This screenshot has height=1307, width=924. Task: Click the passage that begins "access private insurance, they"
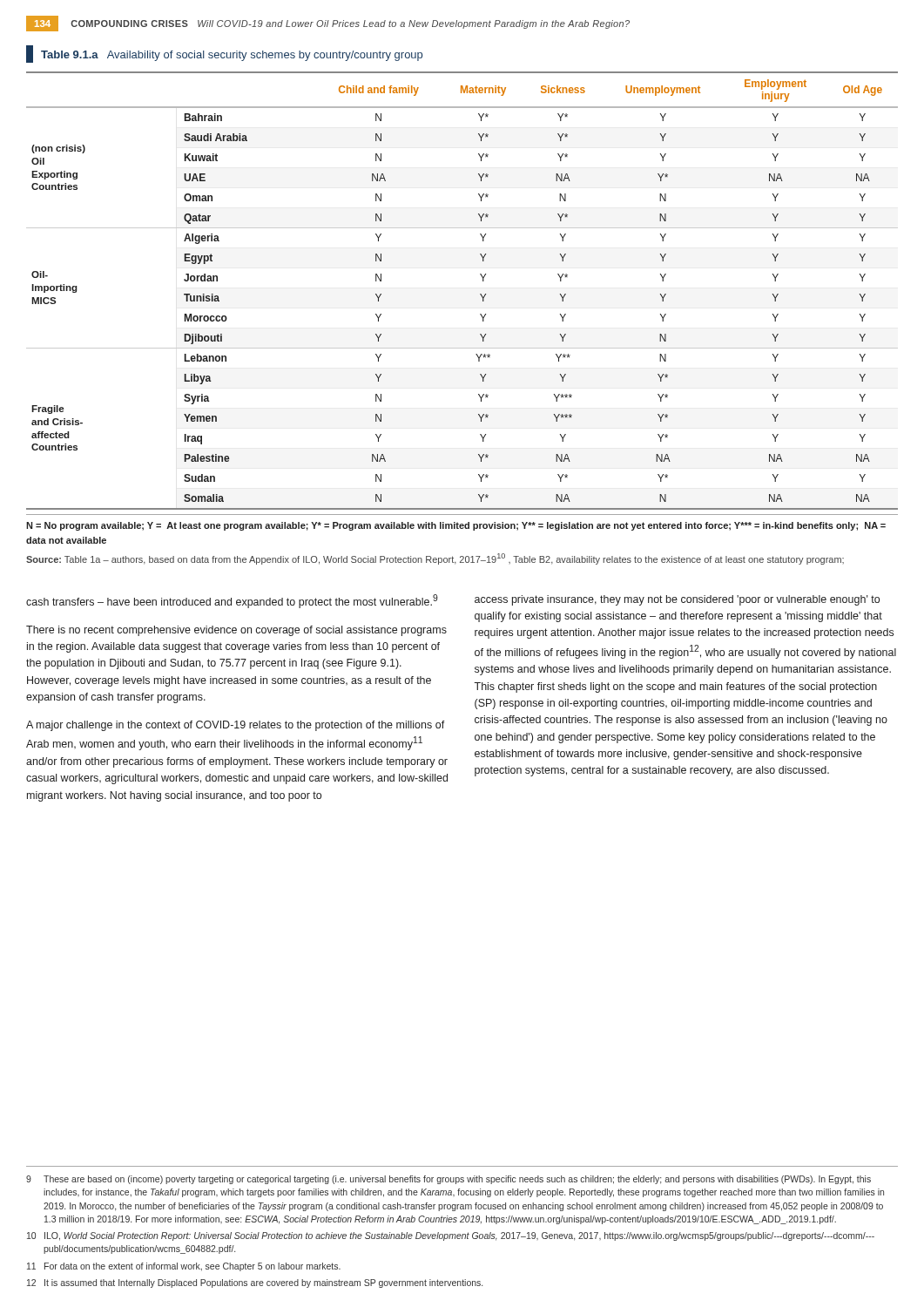[686, 686]
